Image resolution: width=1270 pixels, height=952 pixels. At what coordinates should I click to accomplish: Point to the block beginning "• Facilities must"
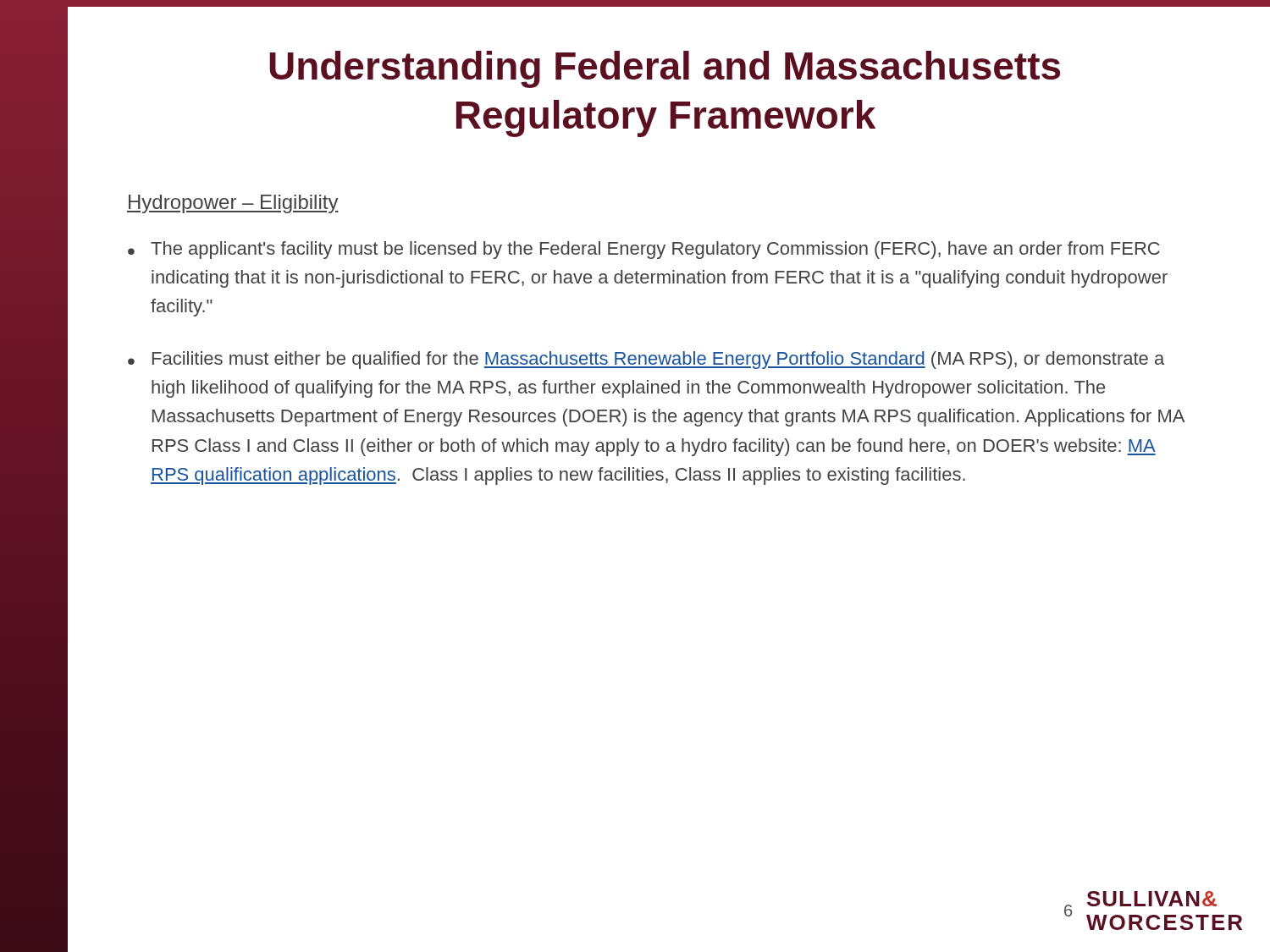coord(677,417)
